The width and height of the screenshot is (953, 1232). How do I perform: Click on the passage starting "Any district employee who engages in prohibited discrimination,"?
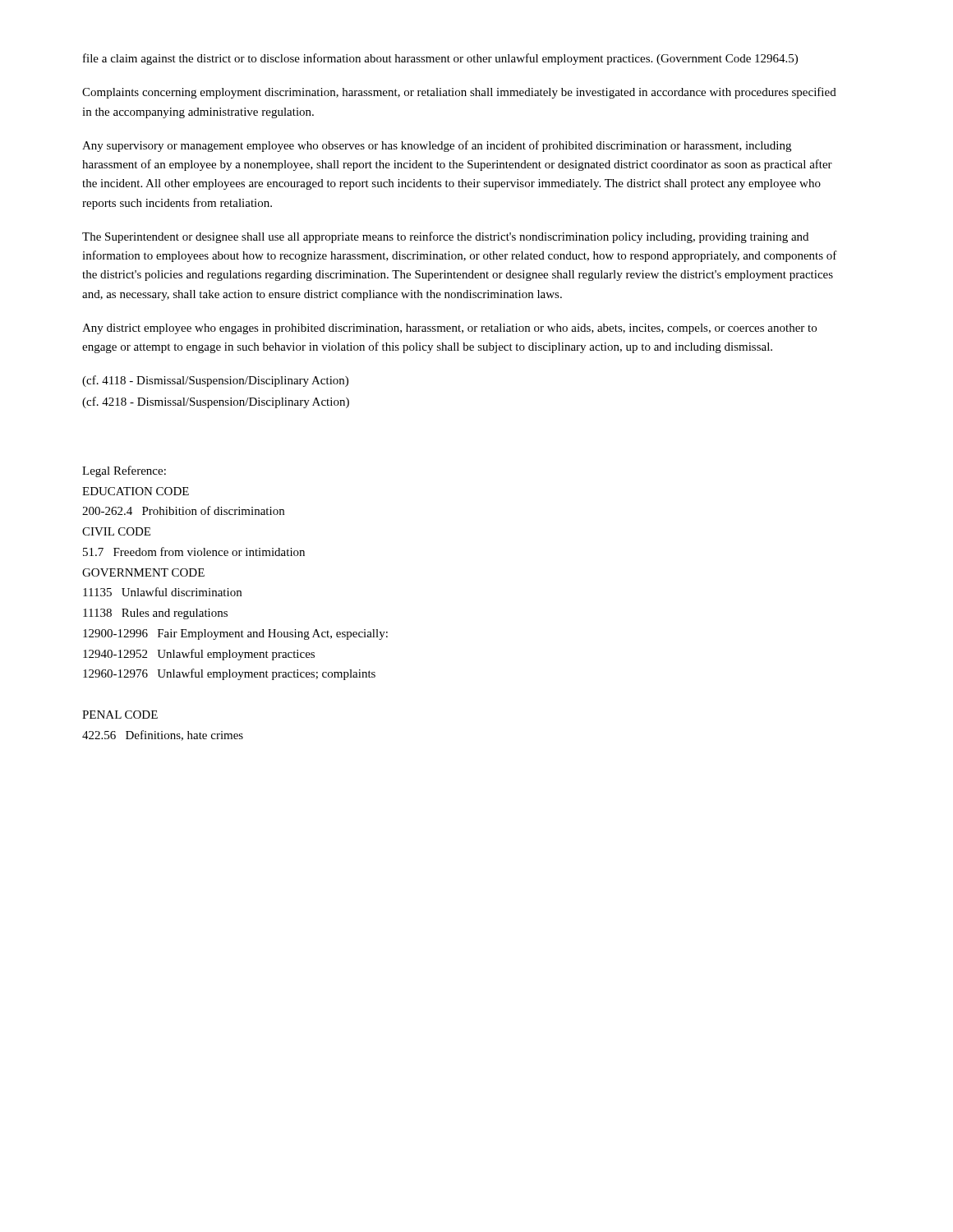point(450,337)
